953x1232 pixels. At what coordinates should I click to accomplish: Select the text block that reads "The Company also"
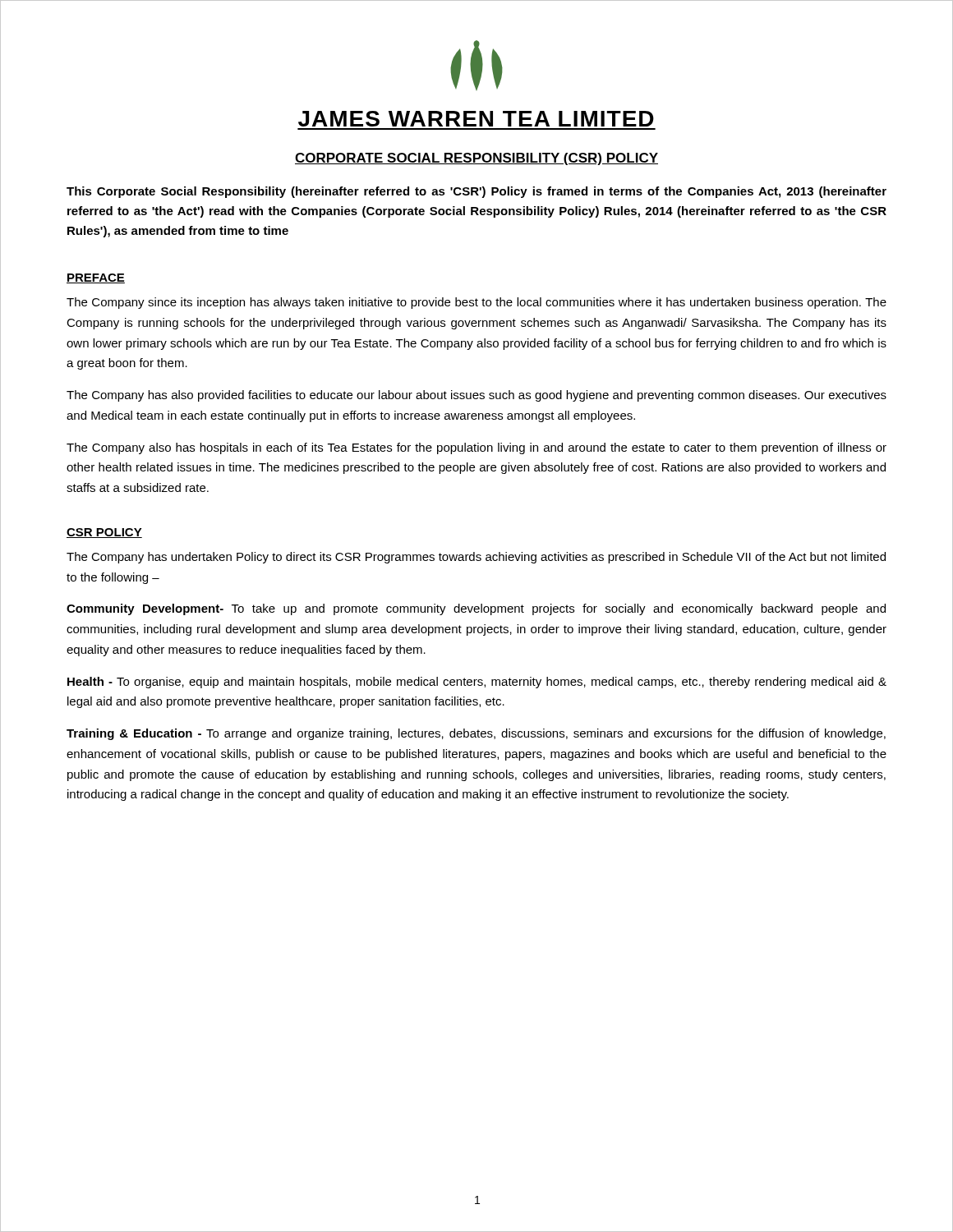476,467
